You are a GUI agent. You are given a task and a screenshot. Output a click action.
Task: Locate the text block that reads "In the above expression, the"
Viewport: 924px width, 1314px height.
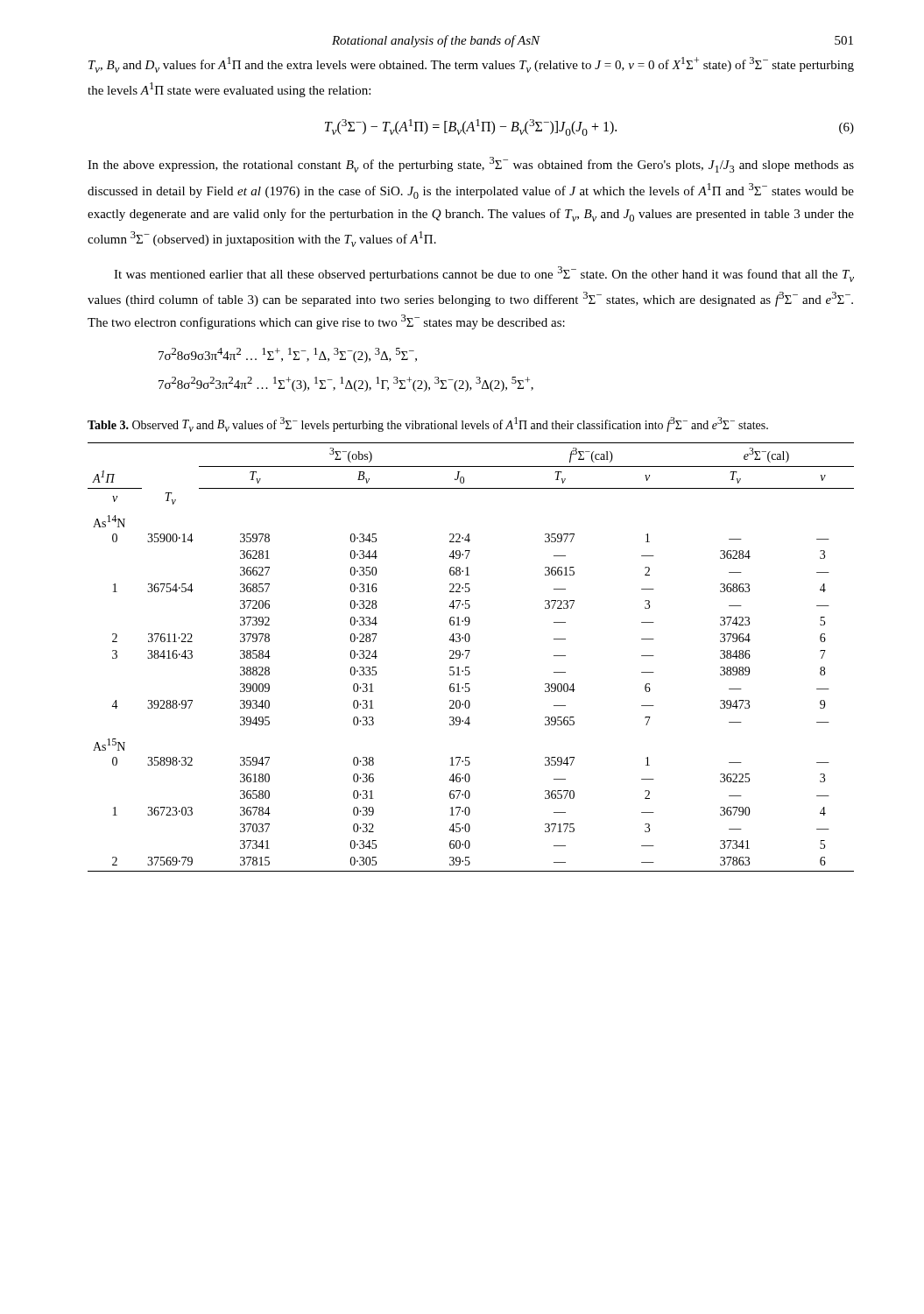coord(471,202)
